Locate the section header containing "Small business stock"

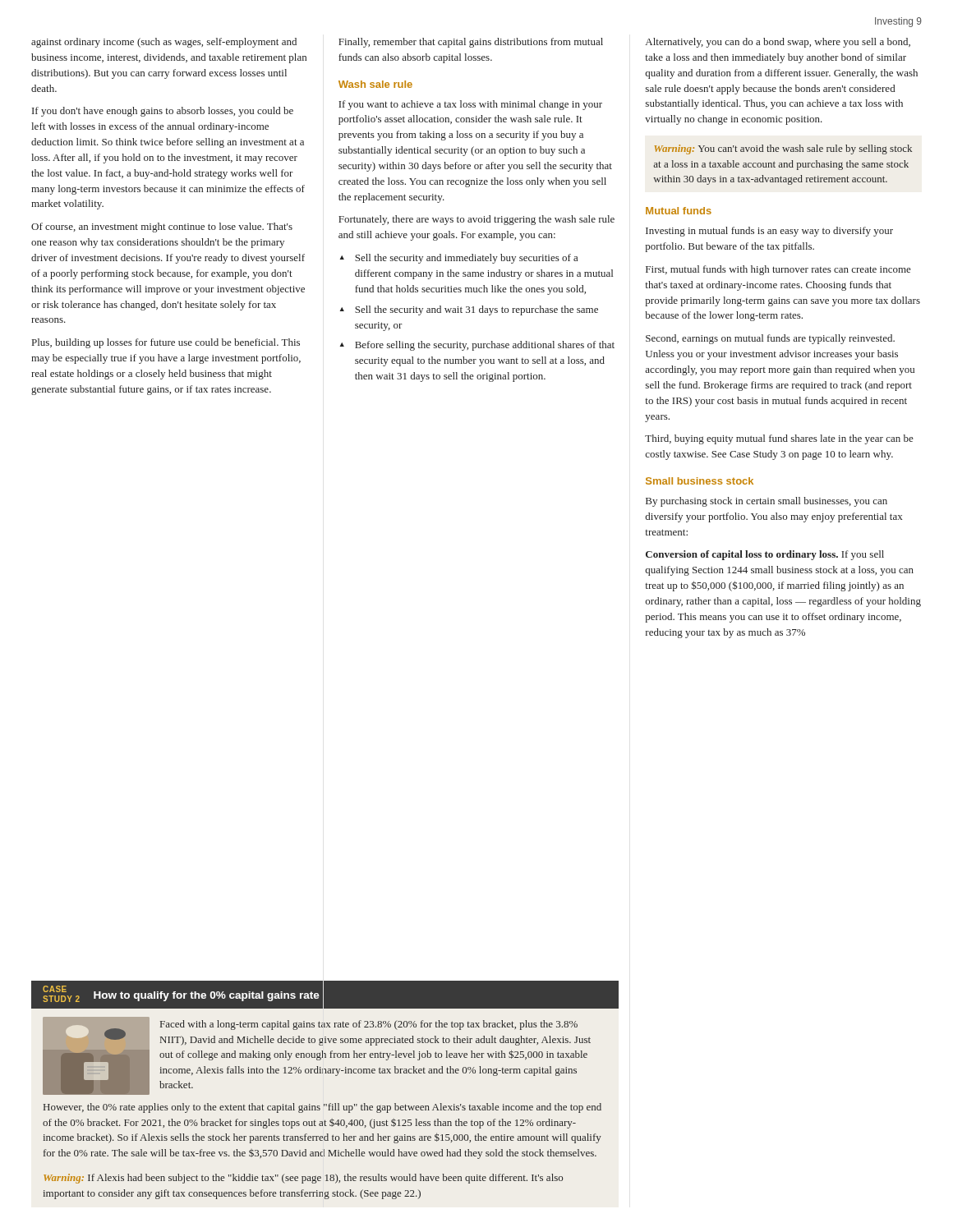700,481
